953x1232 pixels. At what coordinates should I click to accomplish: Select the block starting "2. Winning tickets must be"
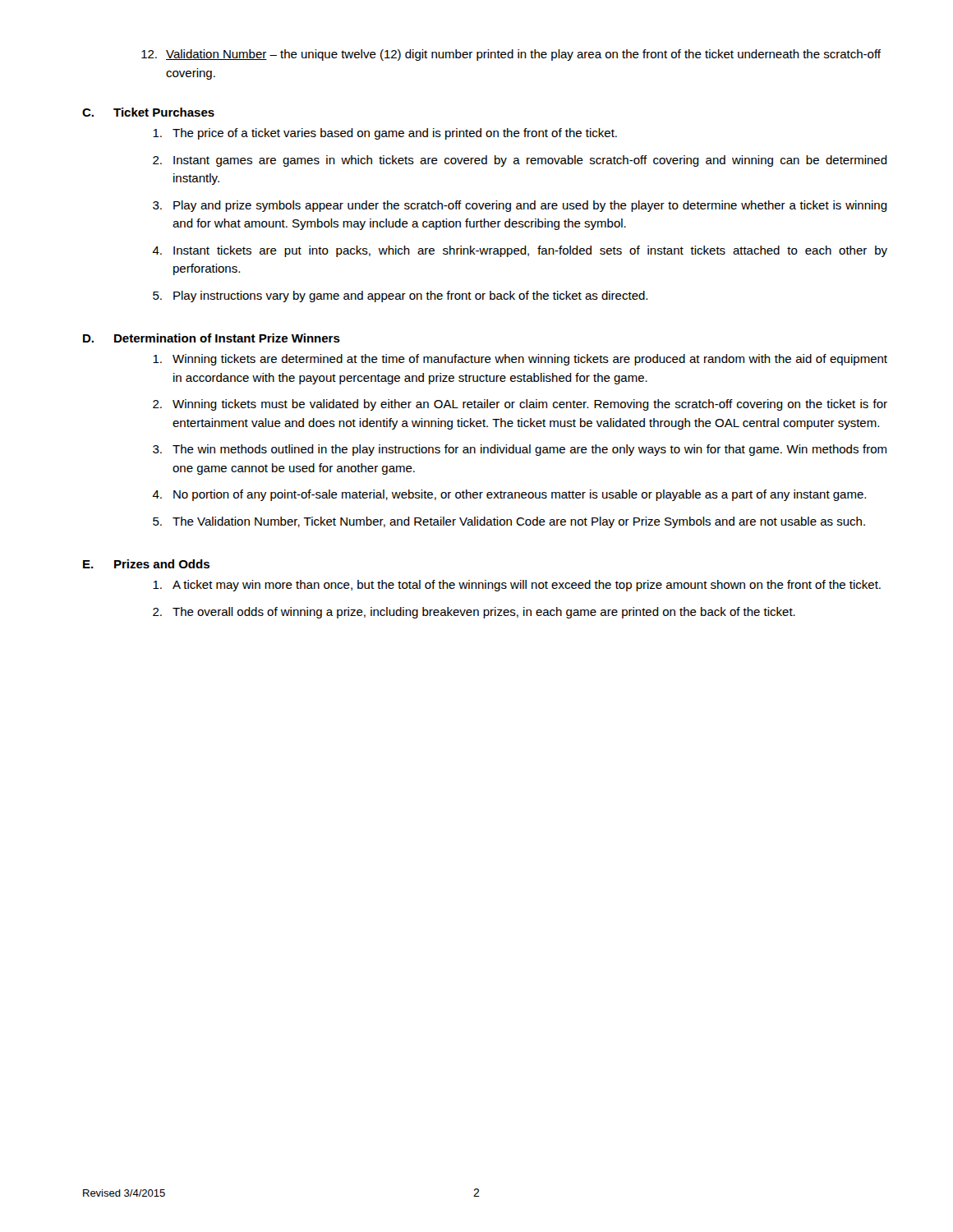coord(509,414)
